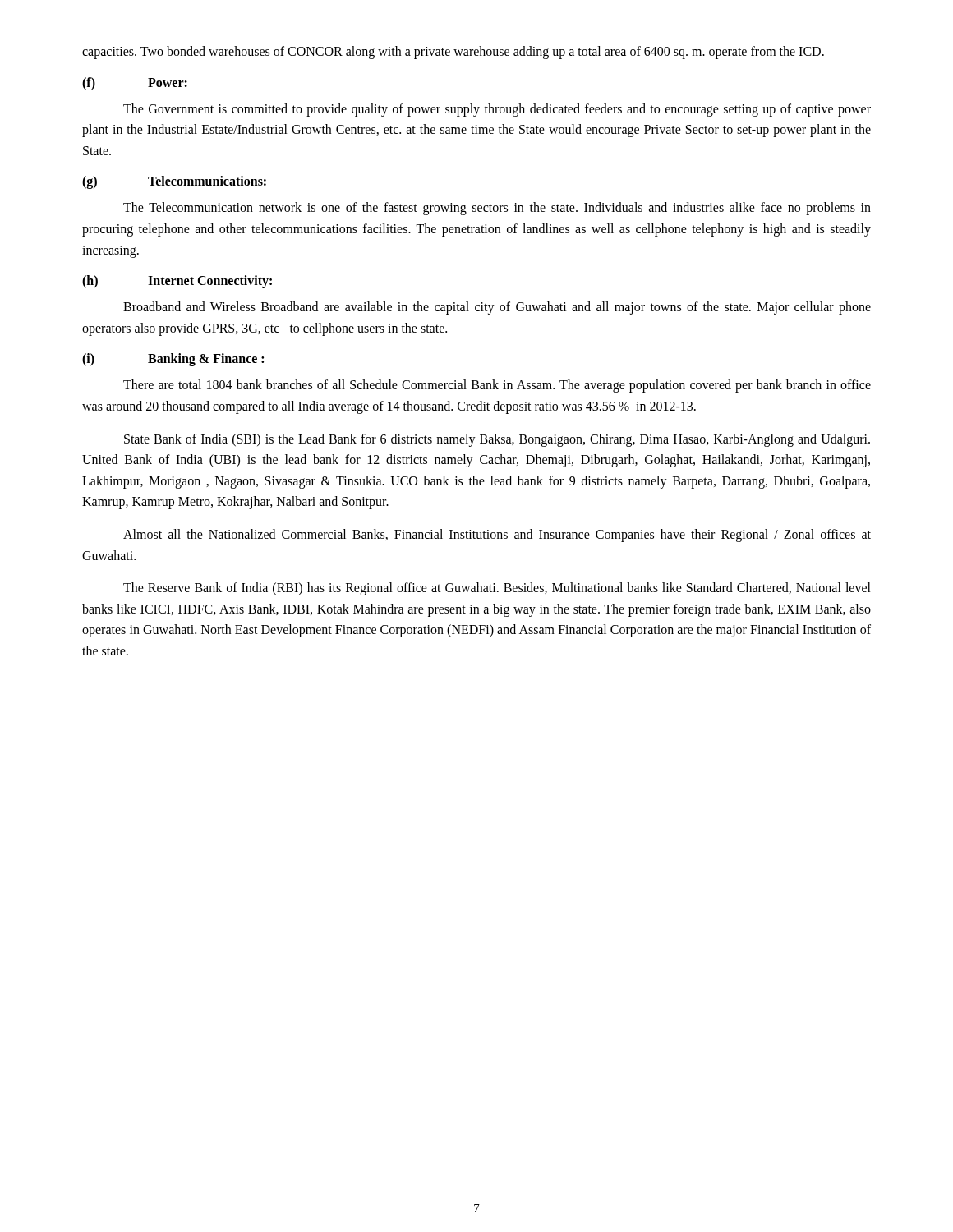Point to the block starting "Almost all the Nationalized Commercial Banks,"
Screen dimensions: 1232x953
point(476,545)
